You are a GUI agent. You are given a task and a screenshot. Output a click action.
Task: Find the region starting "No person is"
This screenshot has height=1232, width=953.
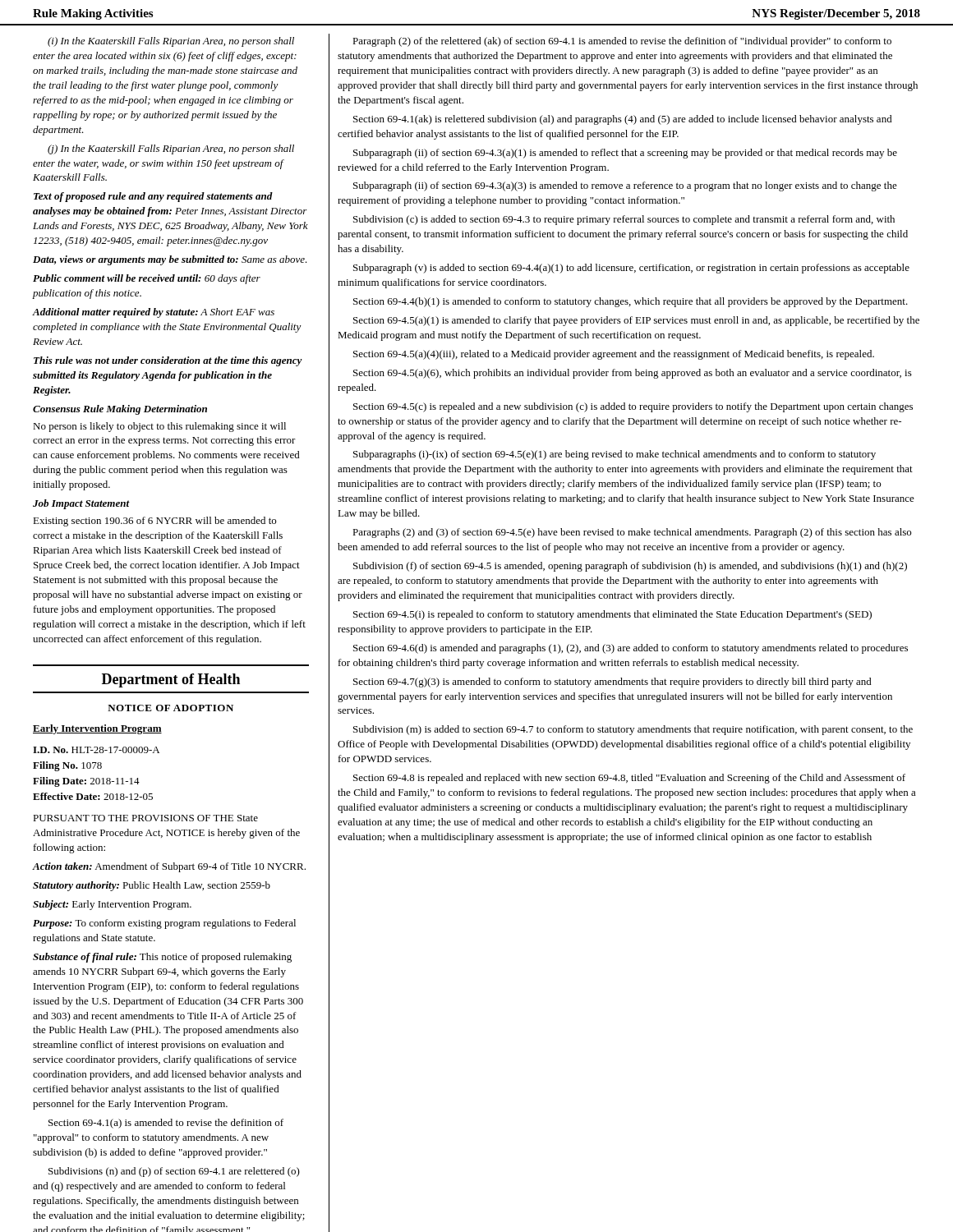(171, 455)
